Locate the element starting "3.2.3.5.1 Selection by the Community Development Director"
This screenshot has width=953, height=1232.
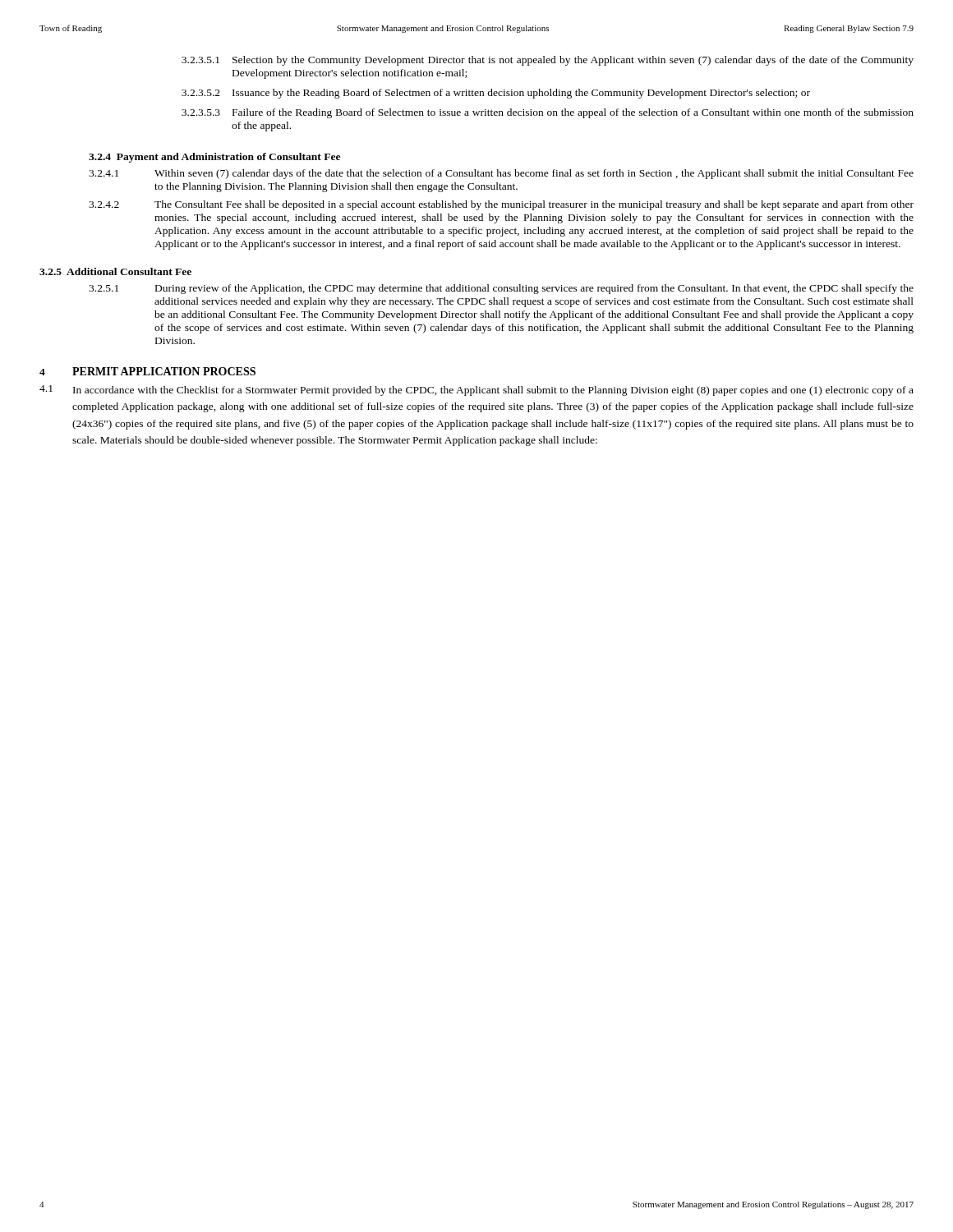476,67
